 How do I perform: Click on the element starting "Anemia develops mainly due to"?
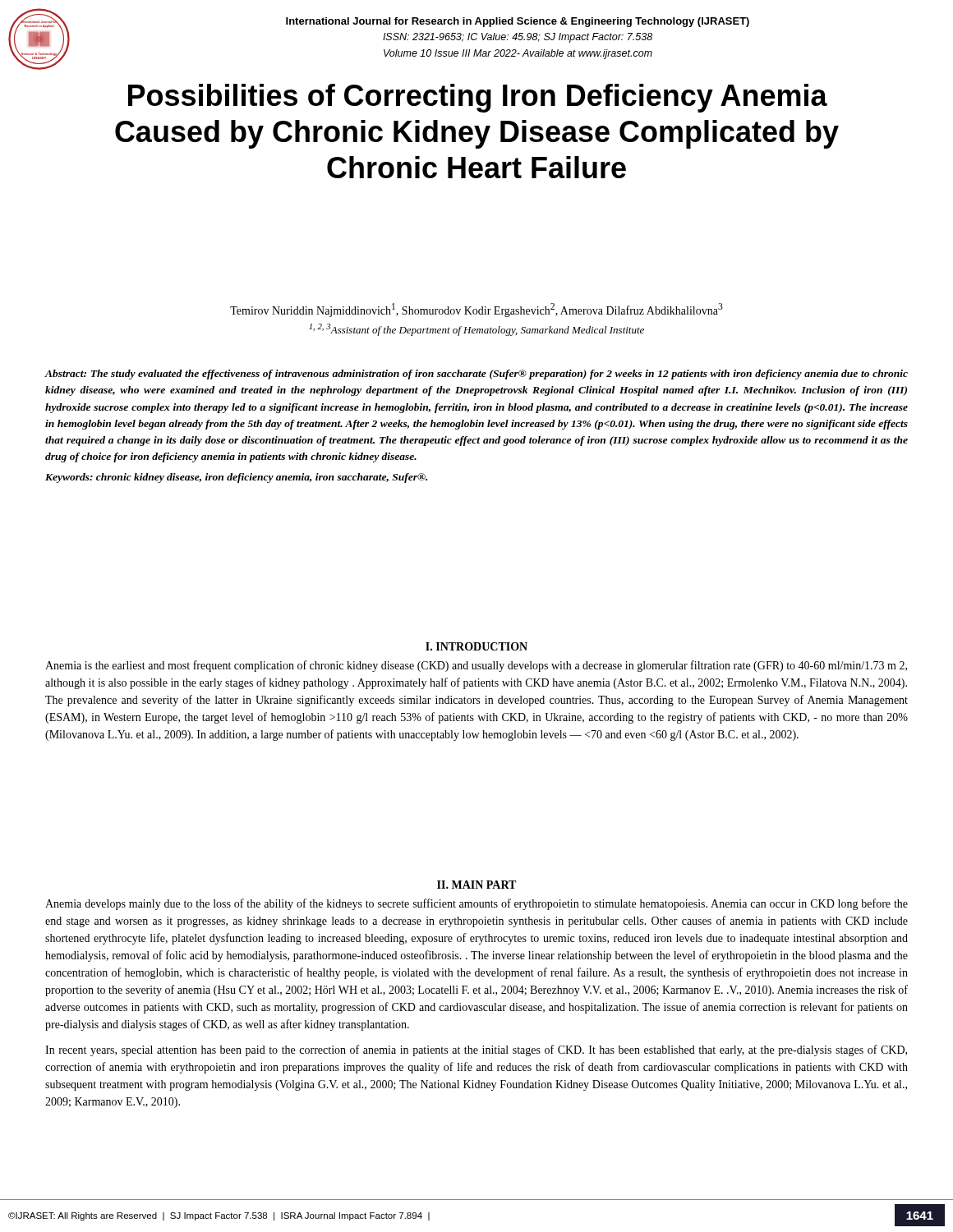tap(476, 964)
